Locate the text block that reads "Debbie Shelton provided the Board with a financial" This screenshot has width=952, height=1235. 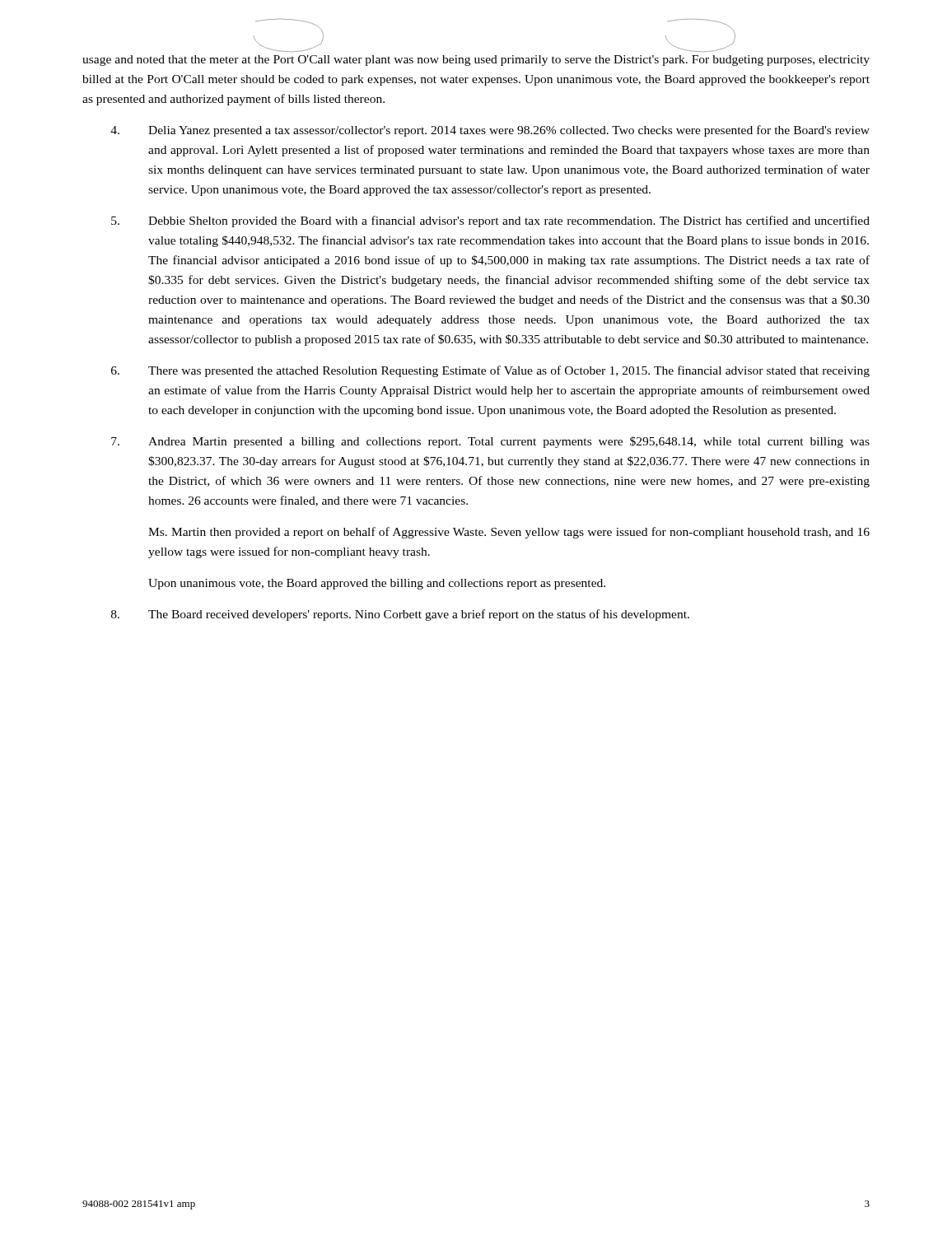(x=476, y=280)
